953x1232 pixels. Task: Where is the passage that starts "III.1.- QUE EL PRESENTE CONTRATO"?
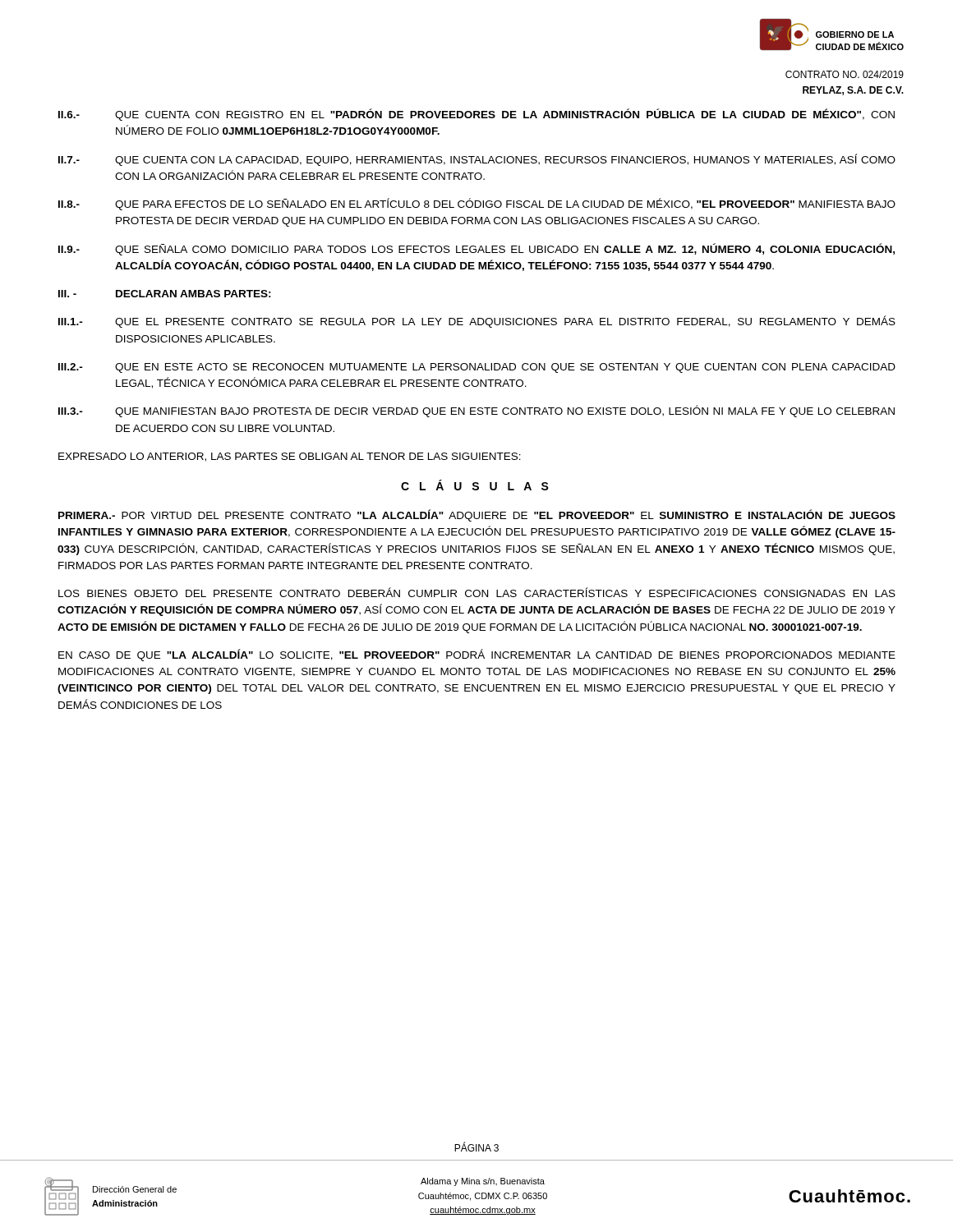pos(476,331)
